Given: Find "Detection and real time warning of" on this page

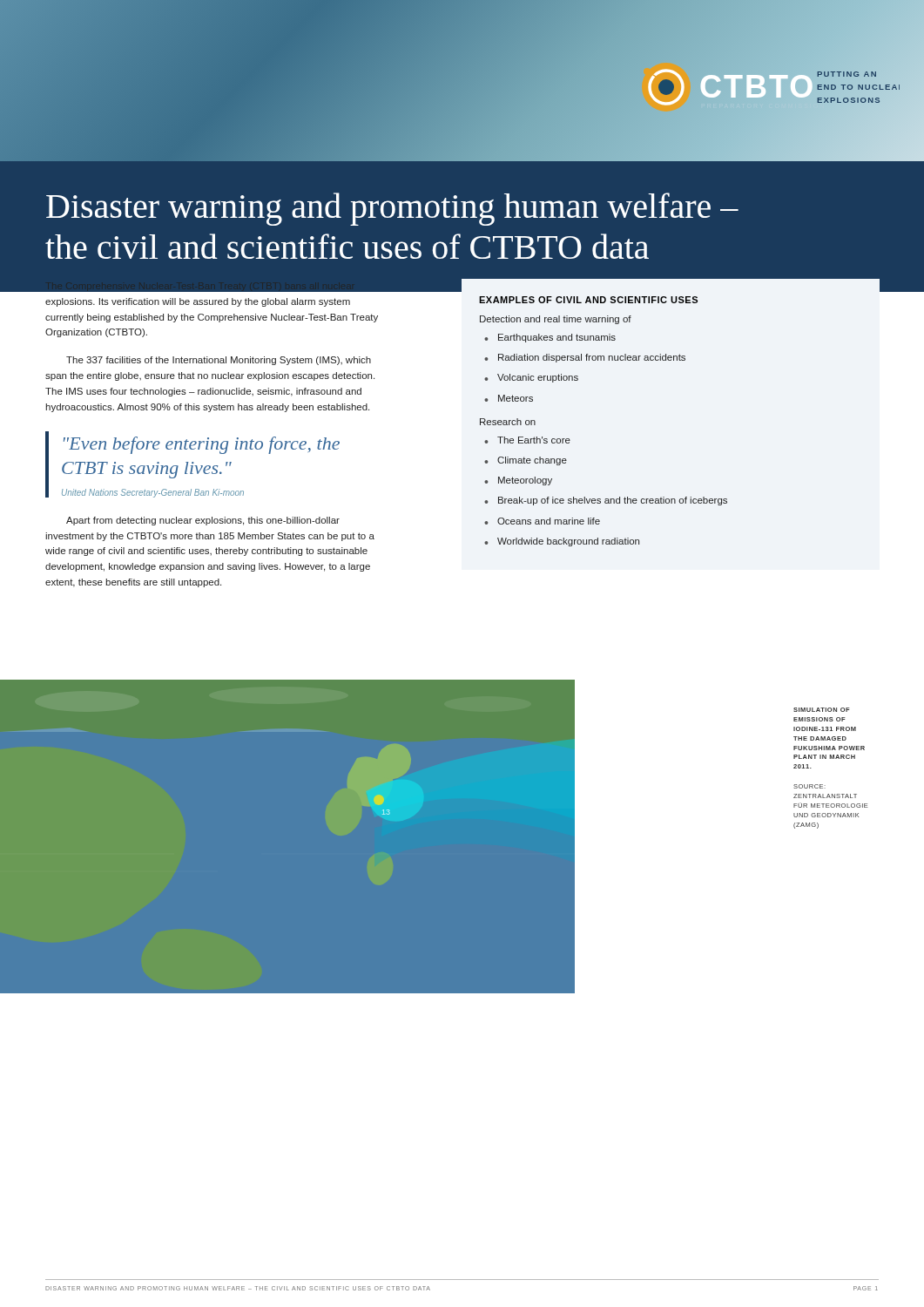Looking at the screenshot, I should (x=555, y=319).
